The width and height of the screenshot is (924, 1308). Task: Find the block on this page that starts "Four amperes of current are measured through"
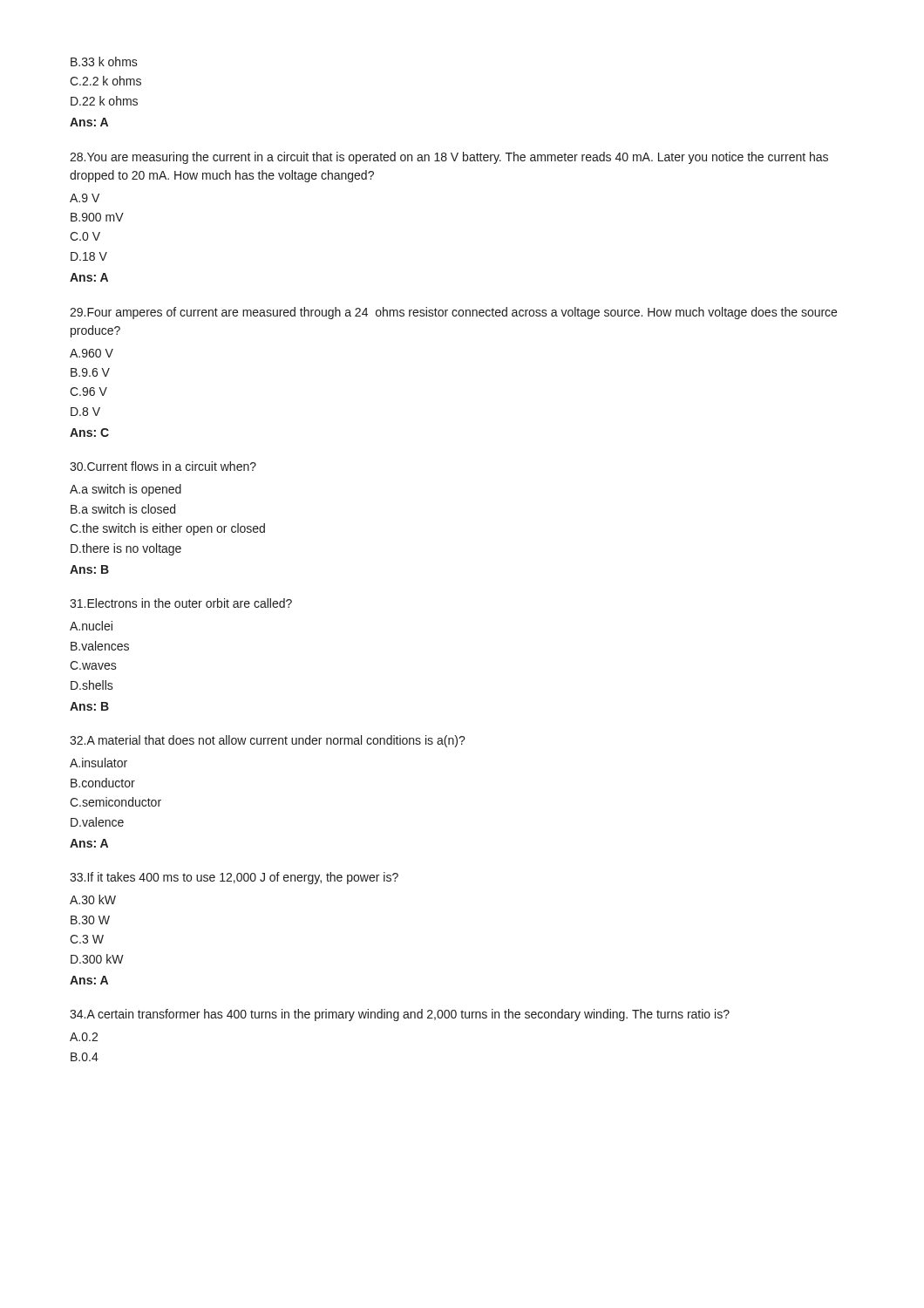[454, 321]
